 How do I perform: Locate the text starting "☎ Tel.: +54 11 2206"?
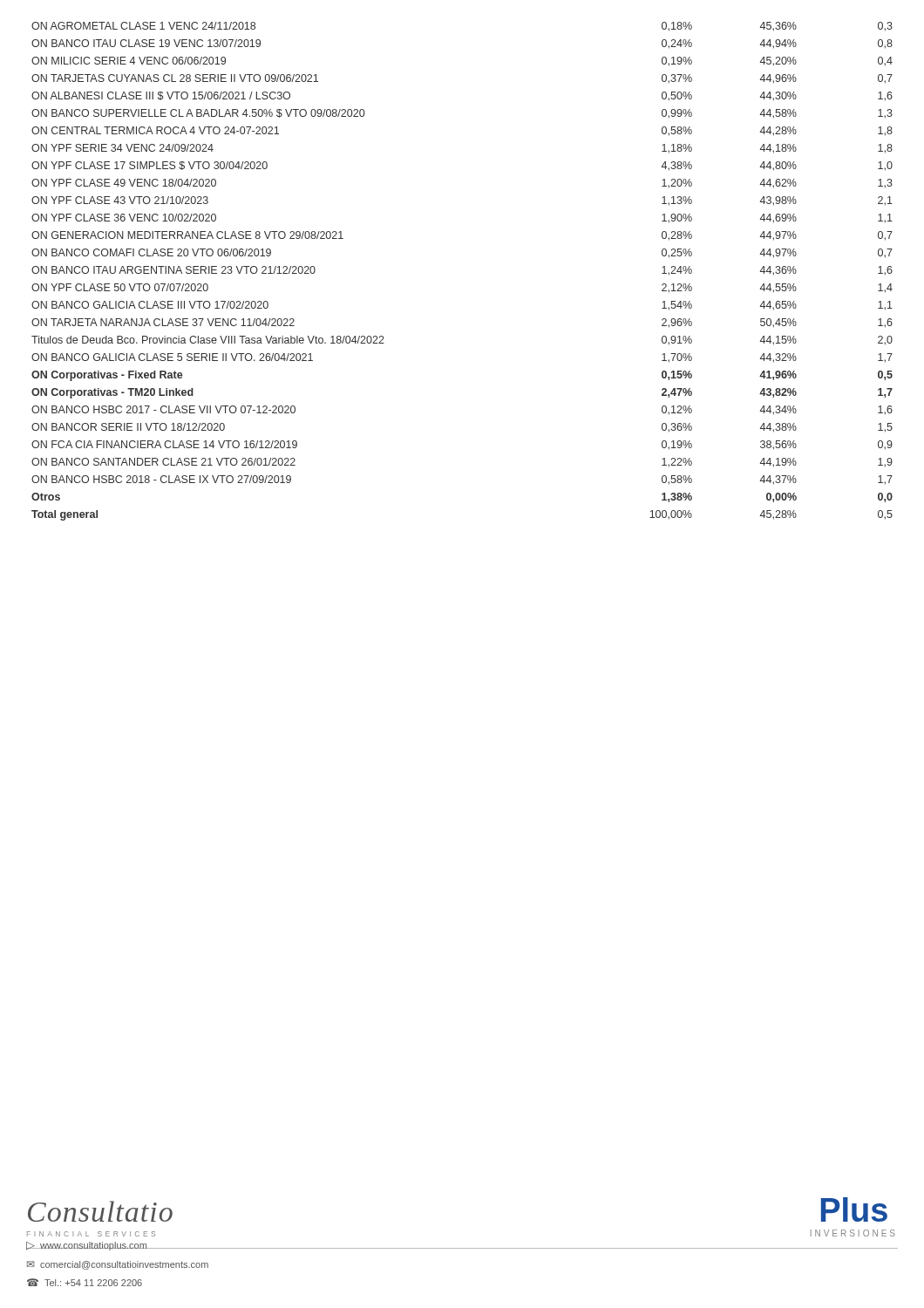point(84,1283)
